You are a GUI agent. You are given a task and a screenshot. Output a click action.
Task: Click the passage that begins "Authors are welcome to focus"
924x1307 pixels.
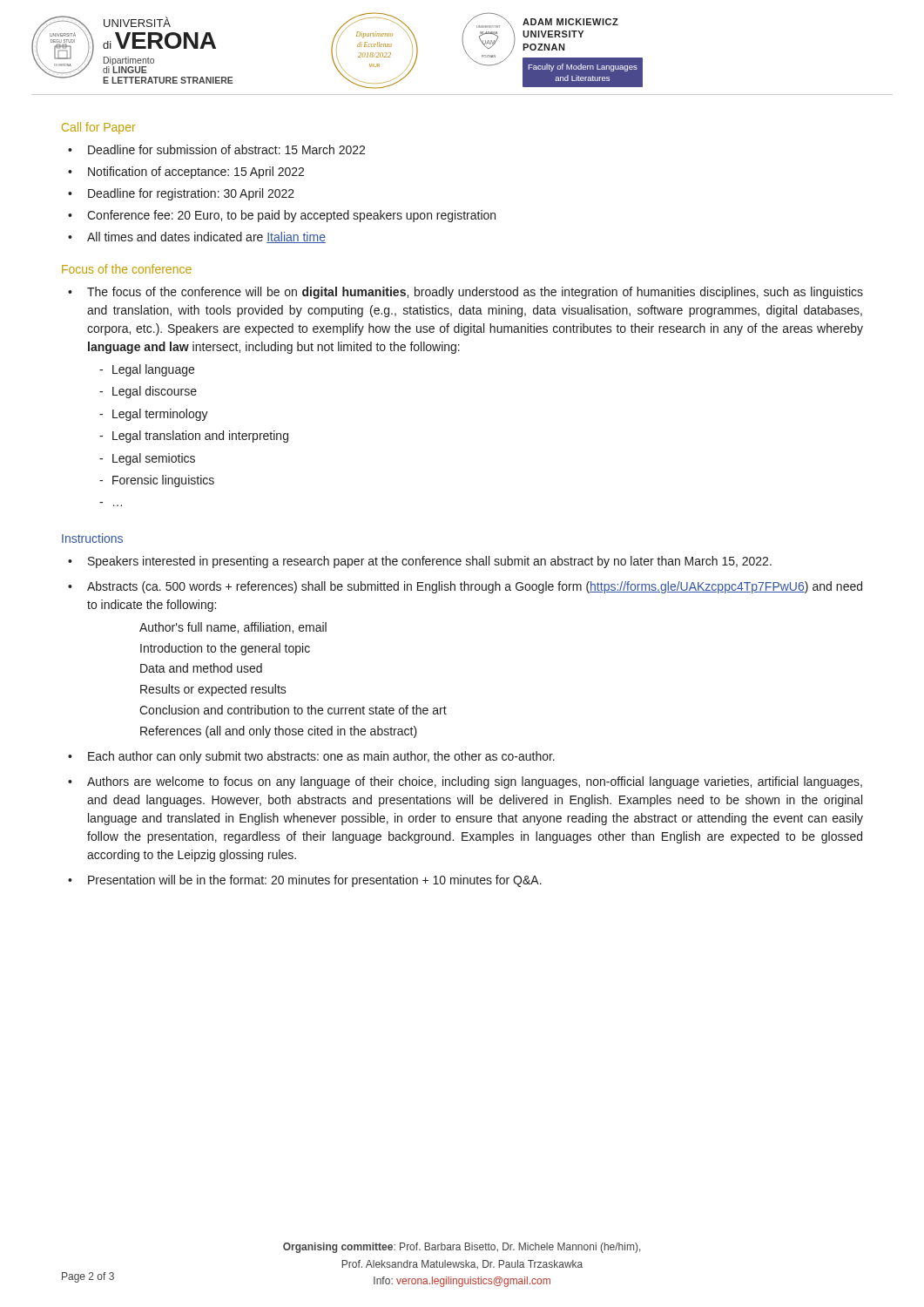point(475,818)
